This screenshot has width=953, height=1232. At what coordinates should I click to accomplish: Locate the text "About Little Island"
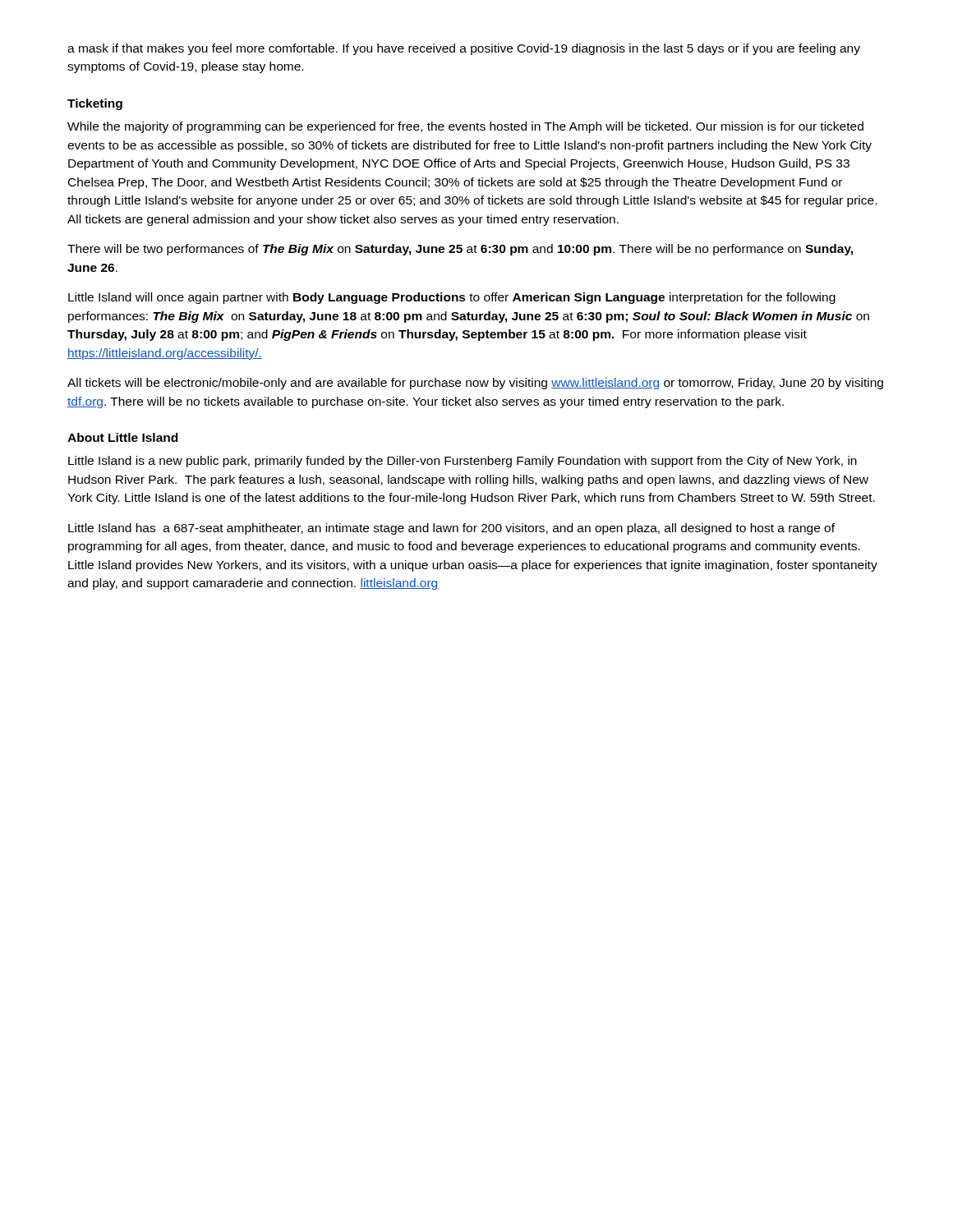coord(123,437)
